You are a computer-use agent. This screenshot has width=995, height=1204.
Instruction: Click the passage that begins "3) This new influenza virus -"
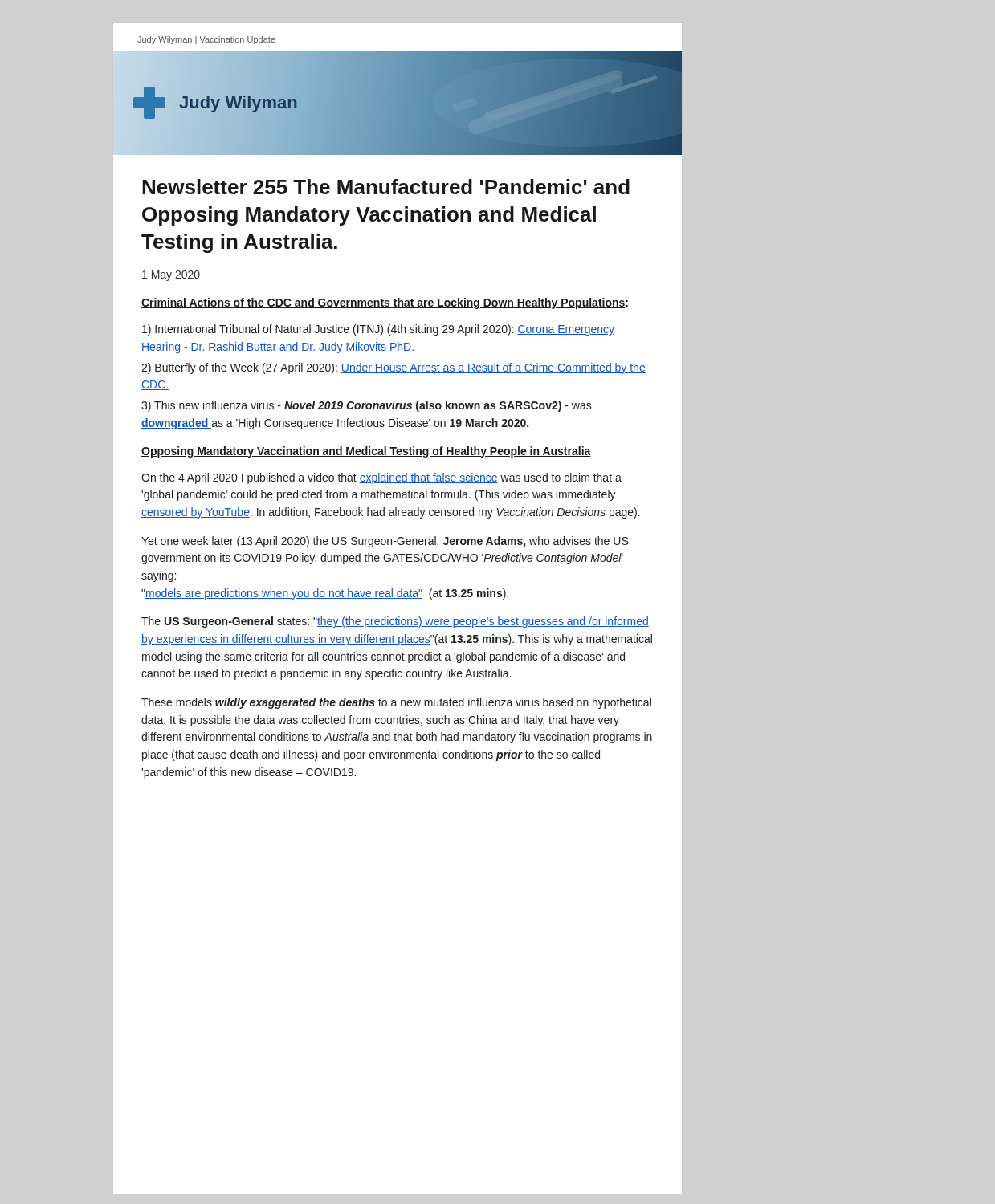pos(367,414)
